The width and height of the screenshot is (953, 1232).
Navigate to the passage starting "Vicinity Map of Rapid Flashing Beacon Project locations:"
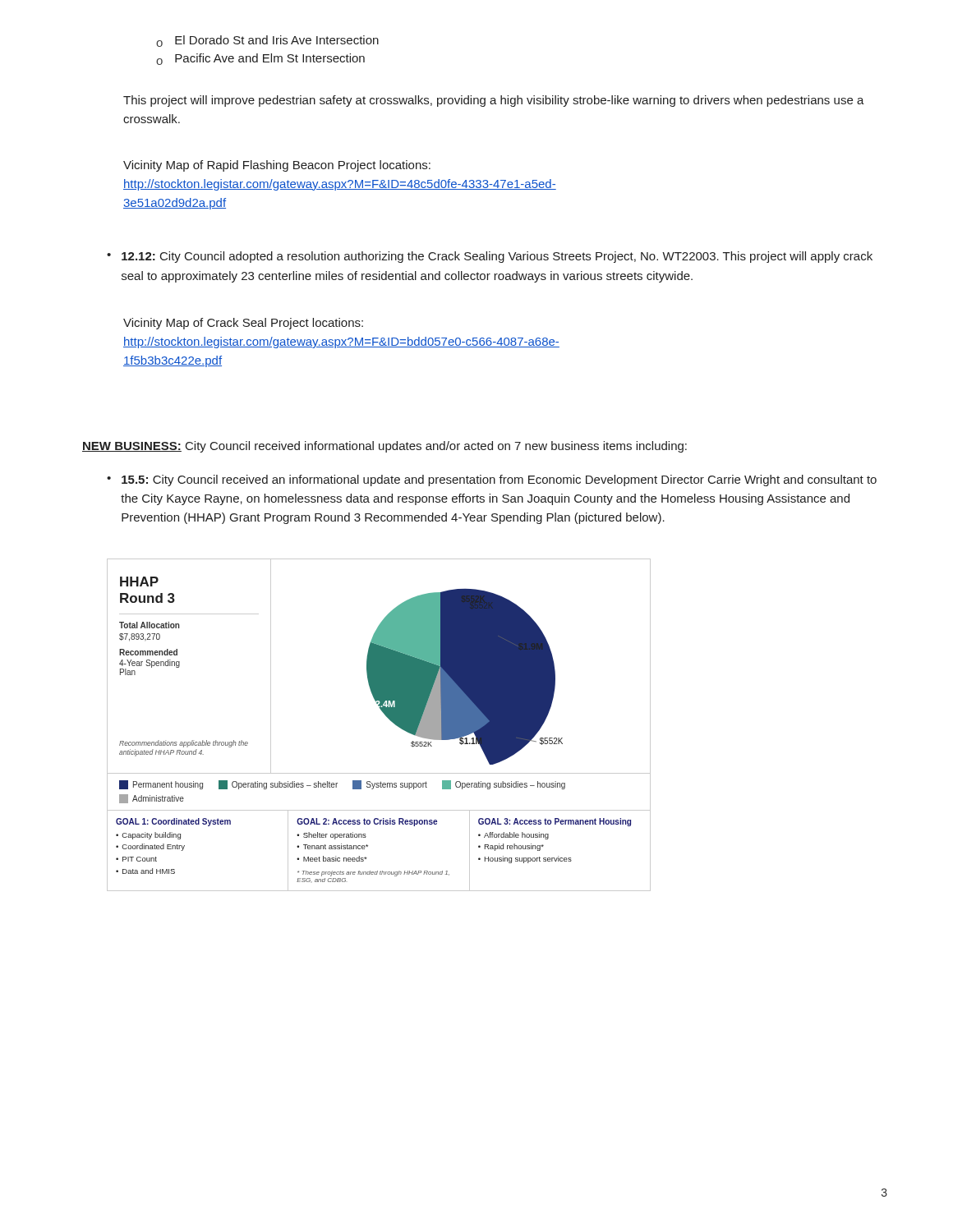coord(340,183)
